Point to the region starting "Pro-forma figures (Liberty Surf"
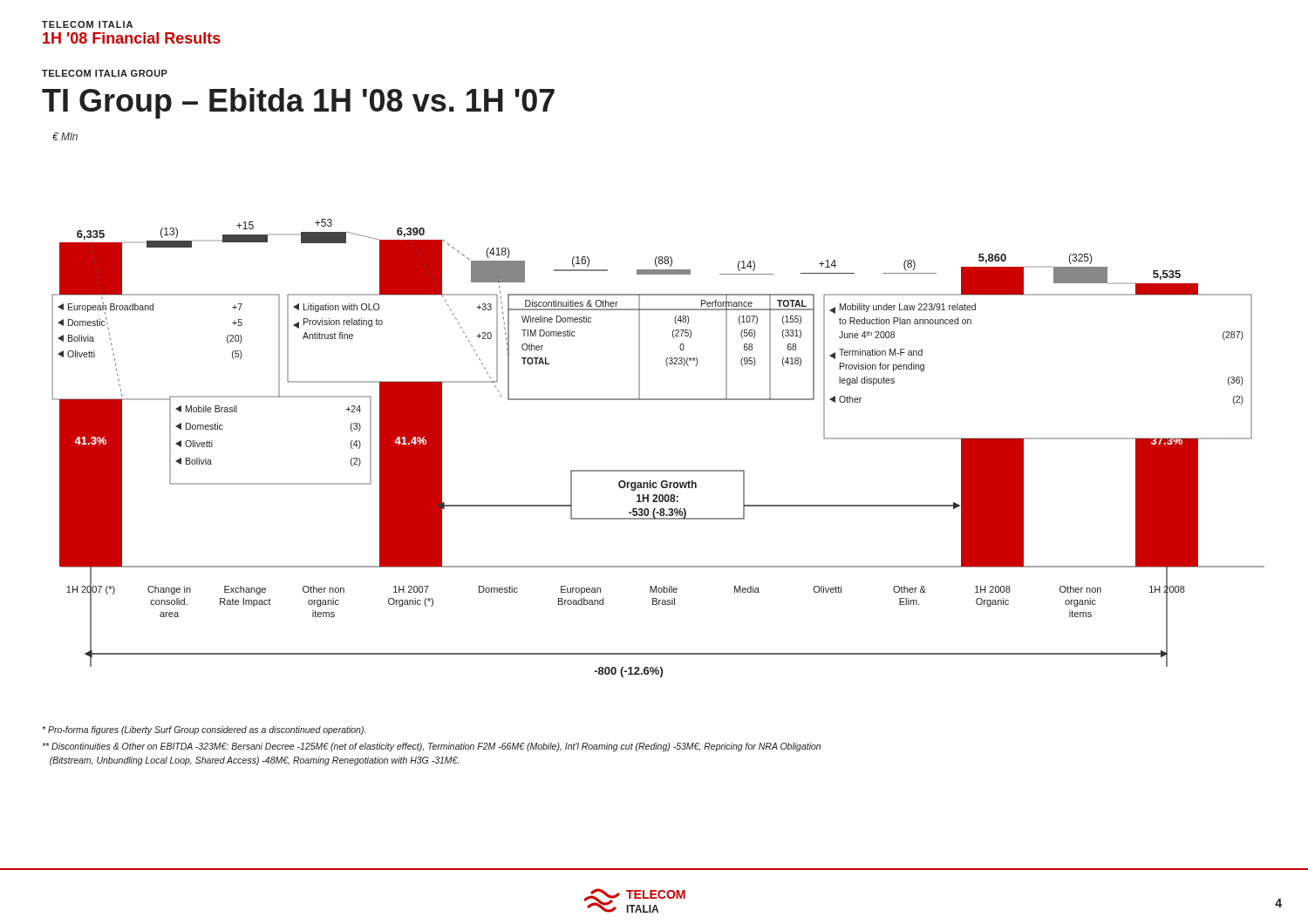Viewport: 1308px width, 924px height. click(x=630, y=745)
